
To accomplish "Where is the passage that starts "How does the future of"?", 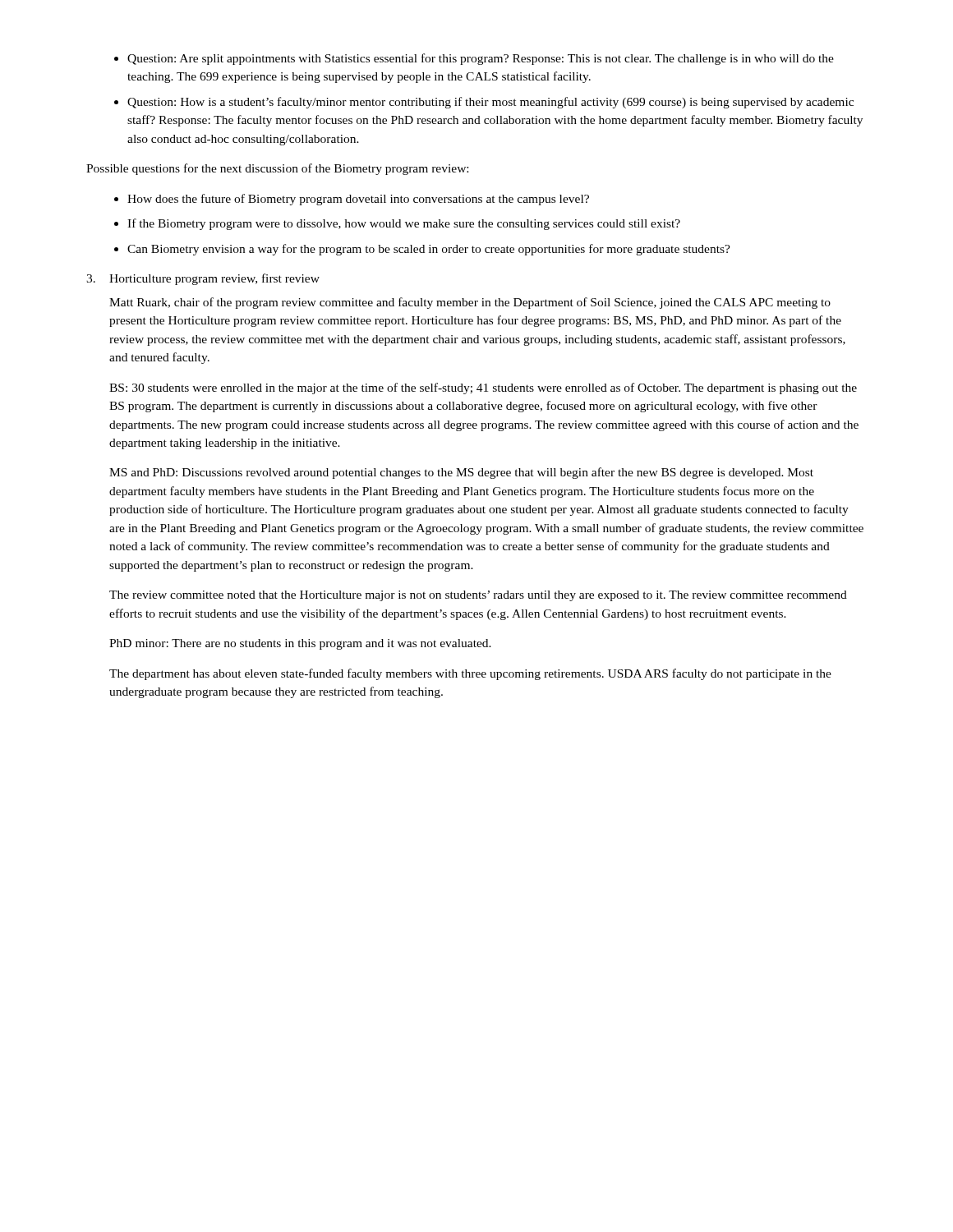I will coord(497,199).
